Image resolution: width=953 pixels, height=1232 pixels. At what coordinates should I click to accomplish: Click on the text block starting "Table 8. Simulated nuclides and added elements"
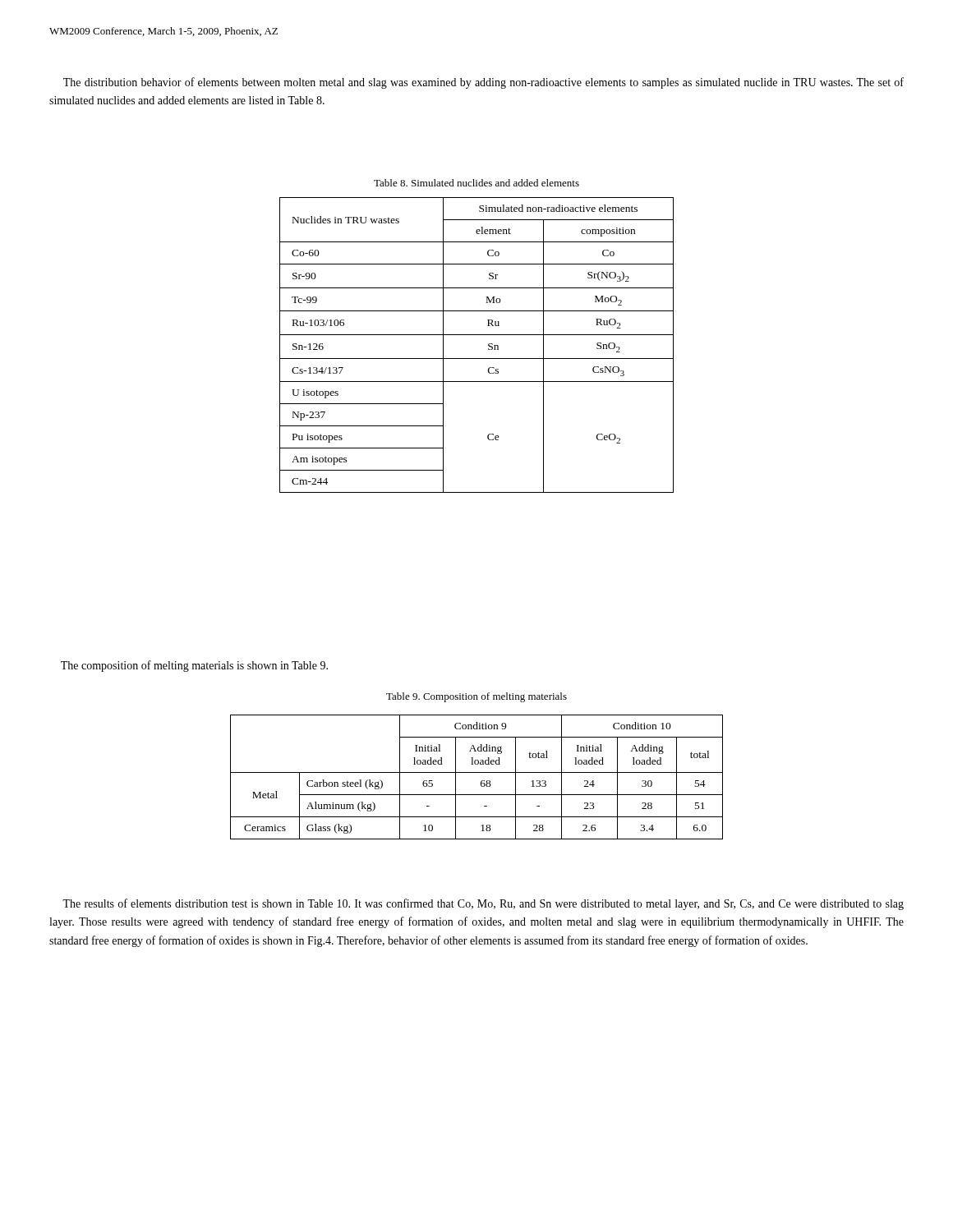pos(476,183)
